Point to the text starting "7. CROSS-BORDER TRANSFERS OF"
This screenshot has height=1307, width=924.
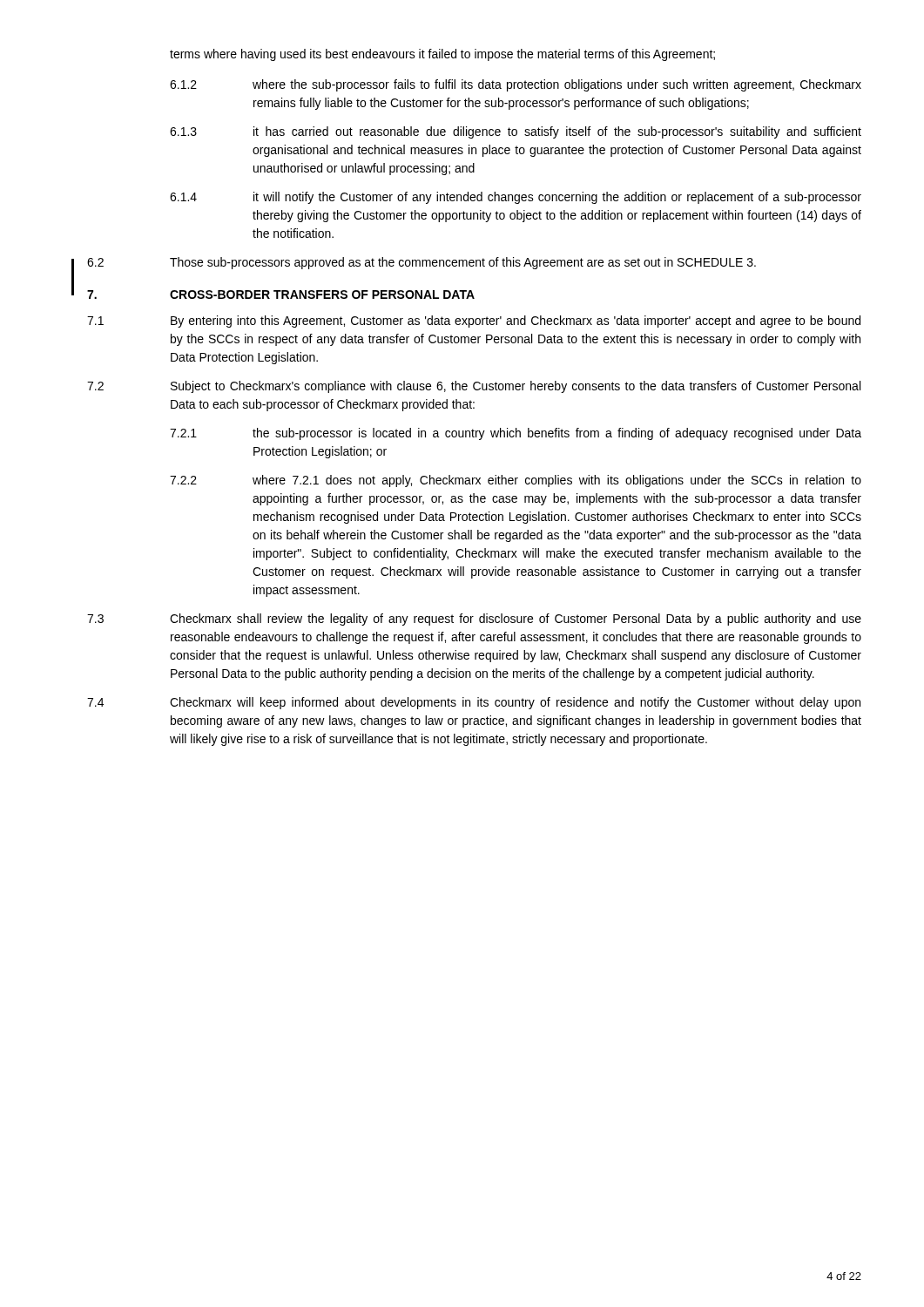[x=474, y=295]
